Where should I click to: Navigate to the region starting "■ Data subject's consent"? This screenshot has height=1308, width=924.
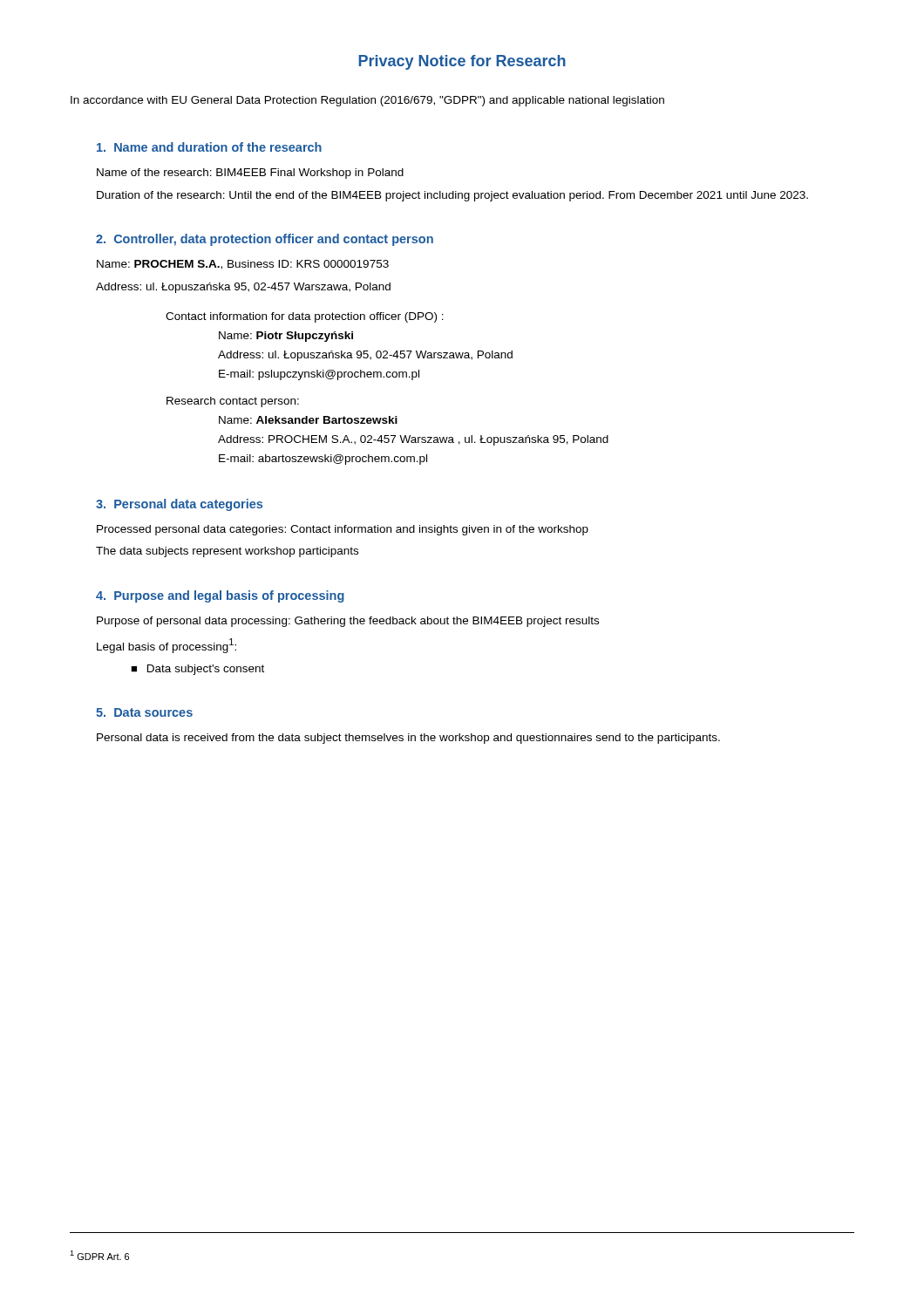point(198,668)
